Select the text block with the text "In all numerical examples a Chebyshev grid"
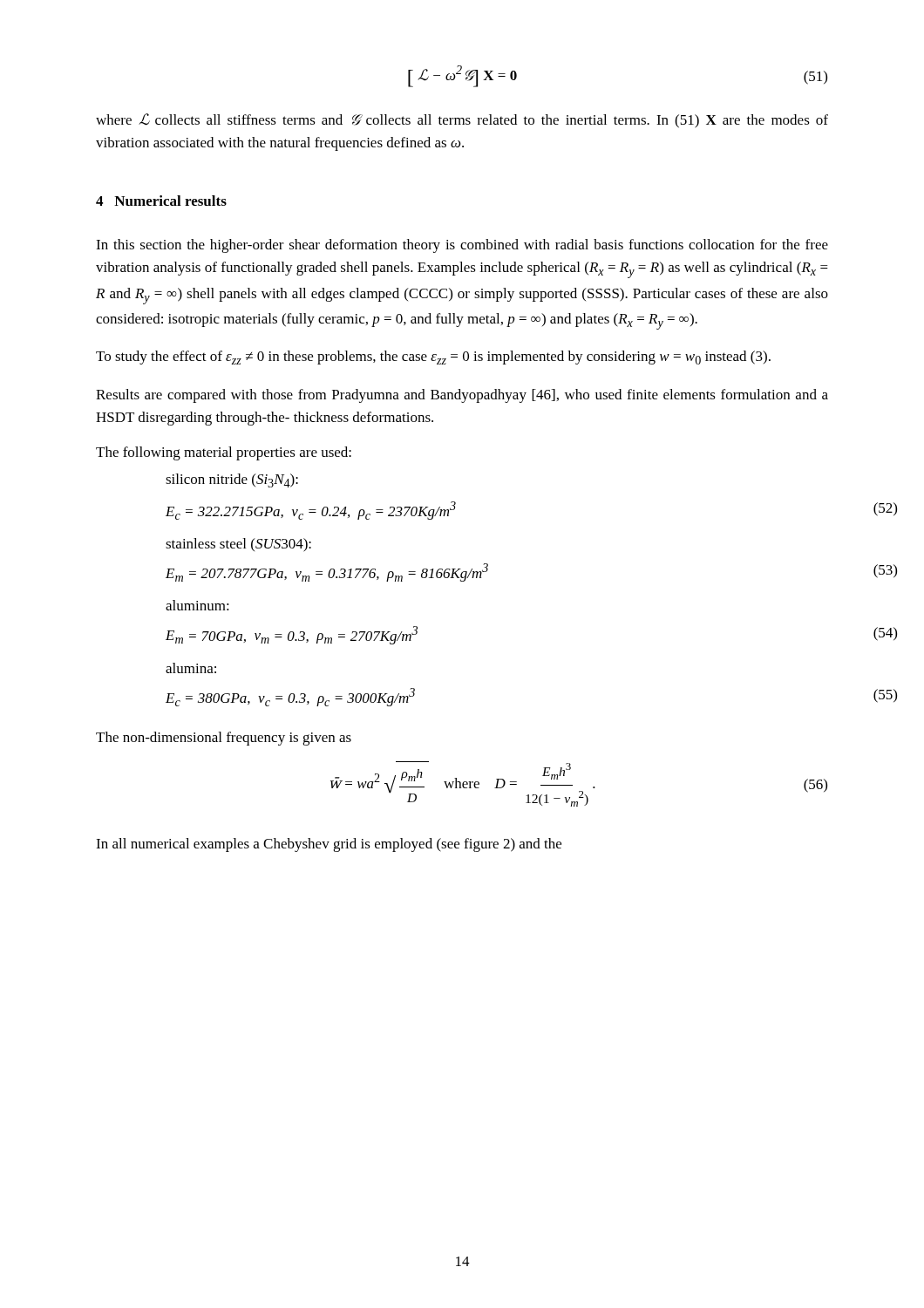This screenshot has width=924, height=1308. click(329, 844)
